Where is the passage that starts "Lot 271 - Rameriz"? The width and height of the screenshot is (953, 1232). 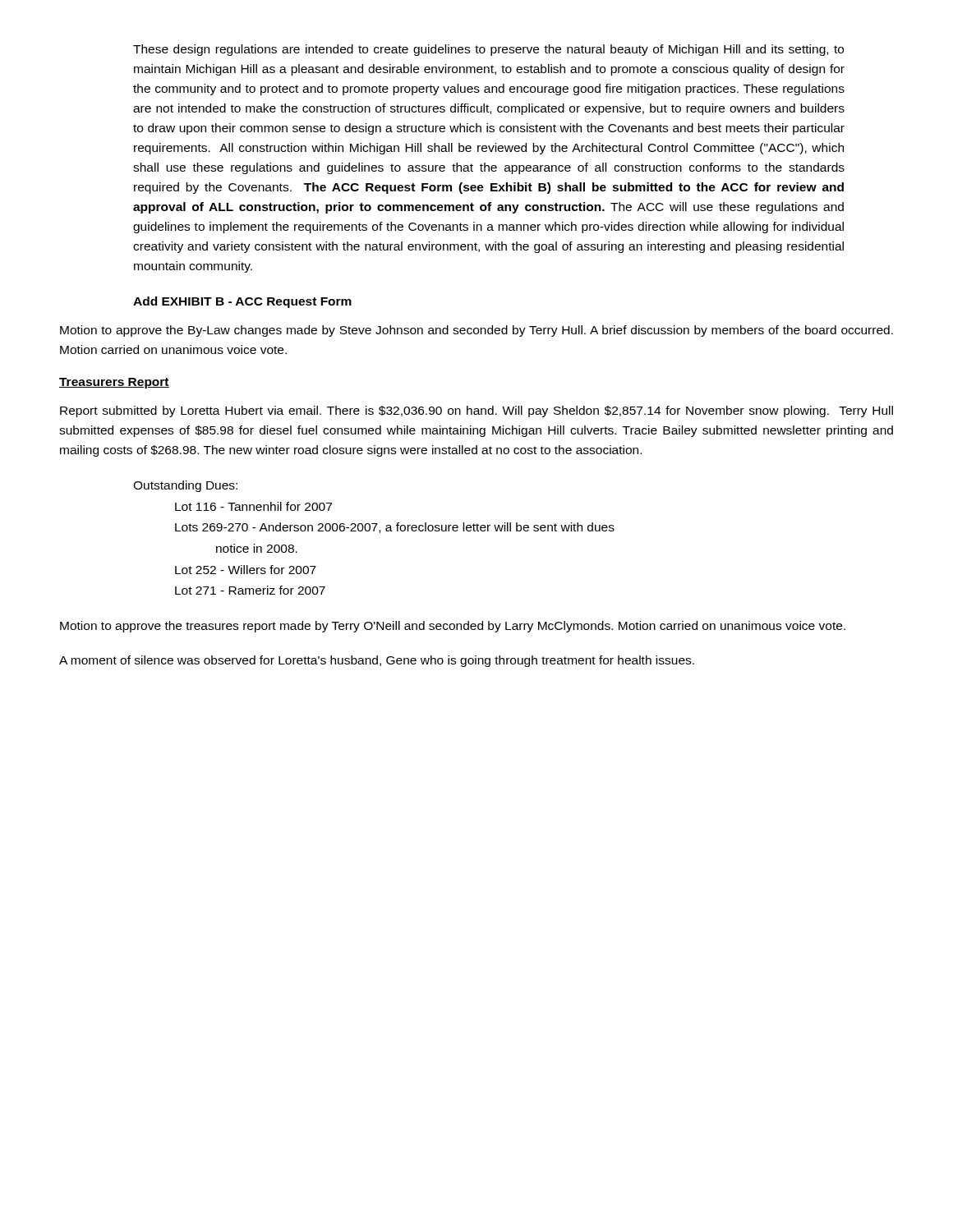[x=250, y=590]
